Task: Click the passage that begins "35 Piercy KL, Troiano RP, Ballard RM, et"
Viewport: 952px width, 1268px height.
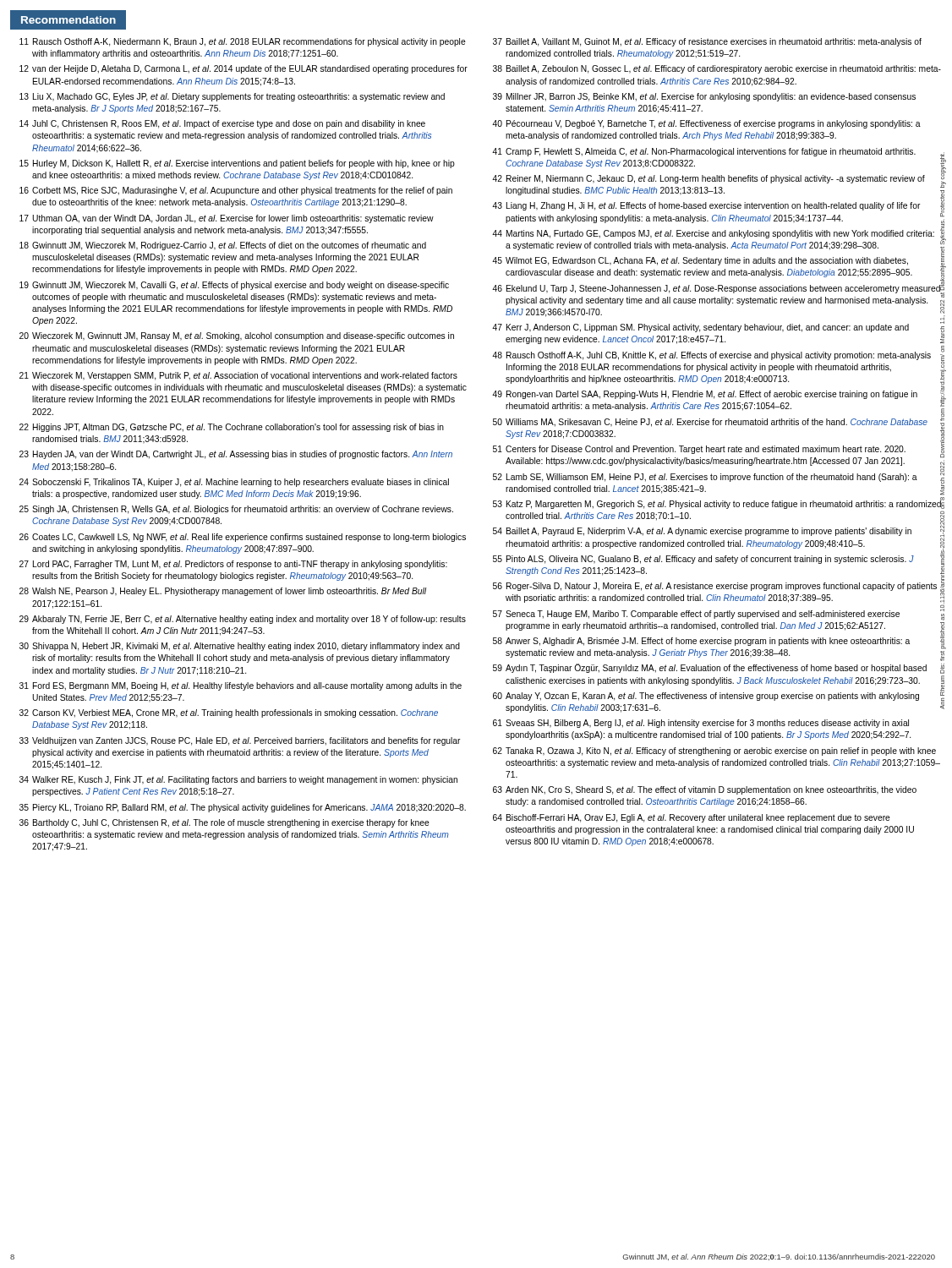Action: (239, 808)
